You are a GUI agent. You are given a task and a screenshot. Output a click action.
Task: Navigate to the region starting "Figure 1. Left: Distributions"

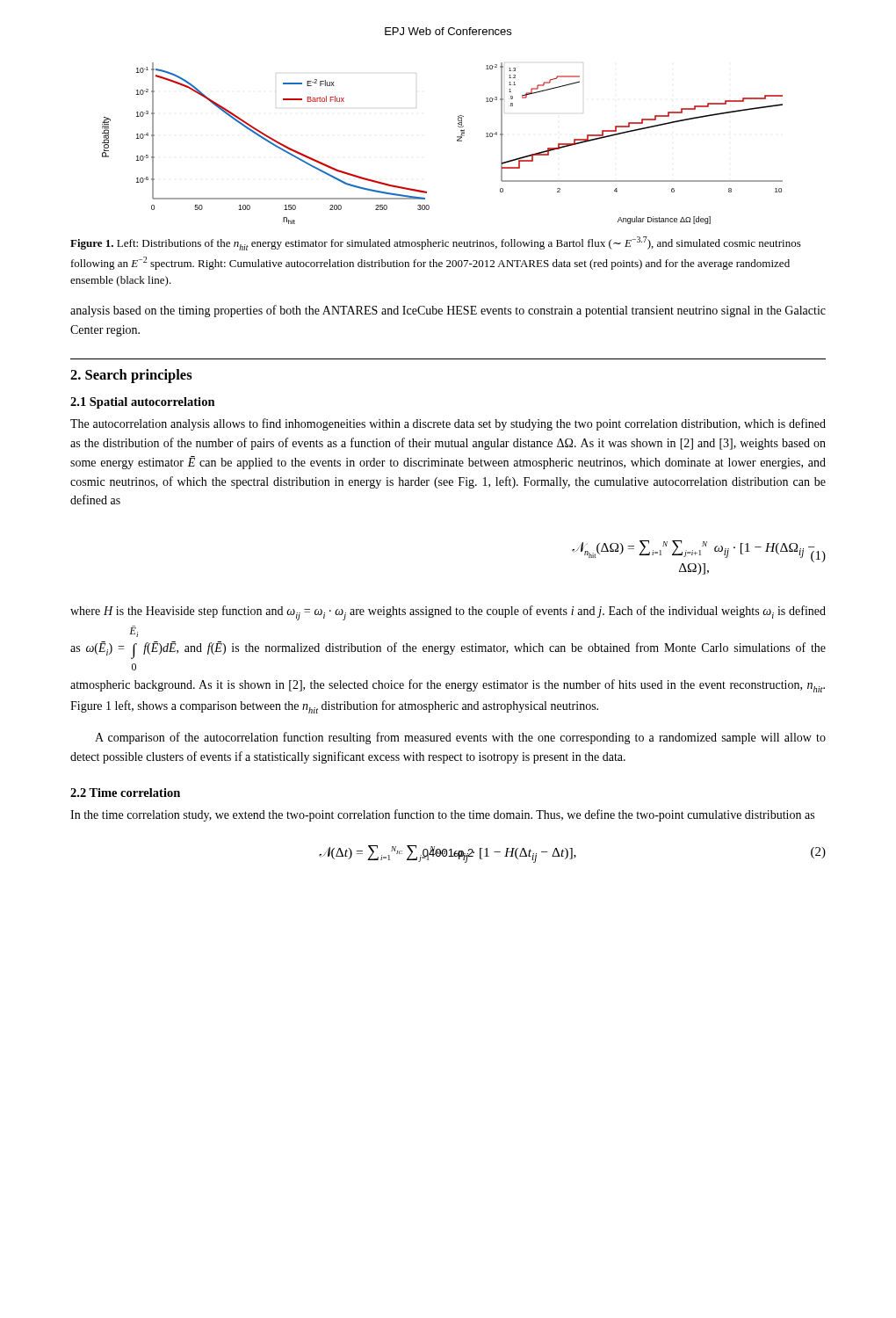click(436, 261)
